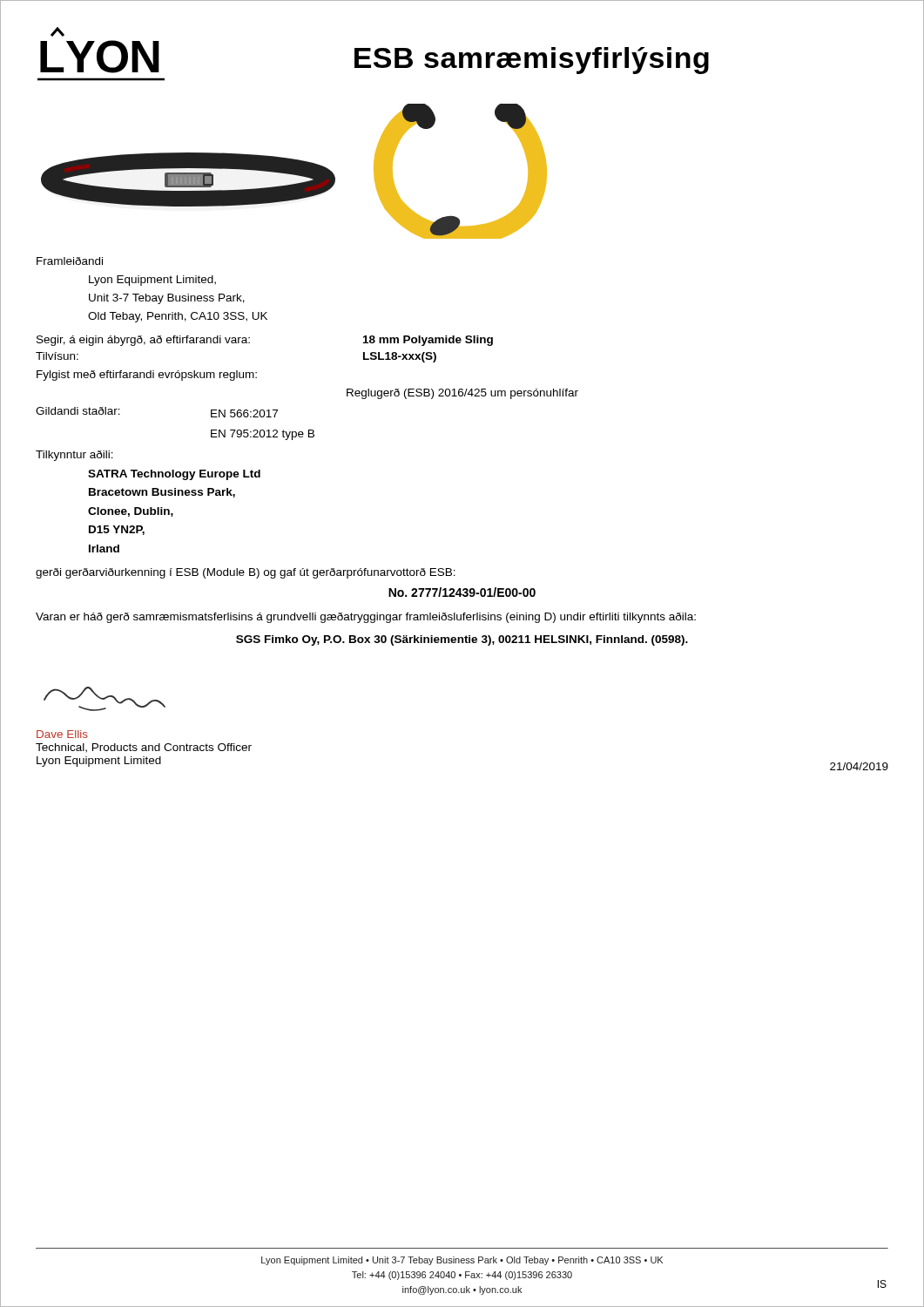
Task: Find the text with the text "No. 2777/12439-01/E00-00"
Action: pyautogui.click(x=462, y=592)
